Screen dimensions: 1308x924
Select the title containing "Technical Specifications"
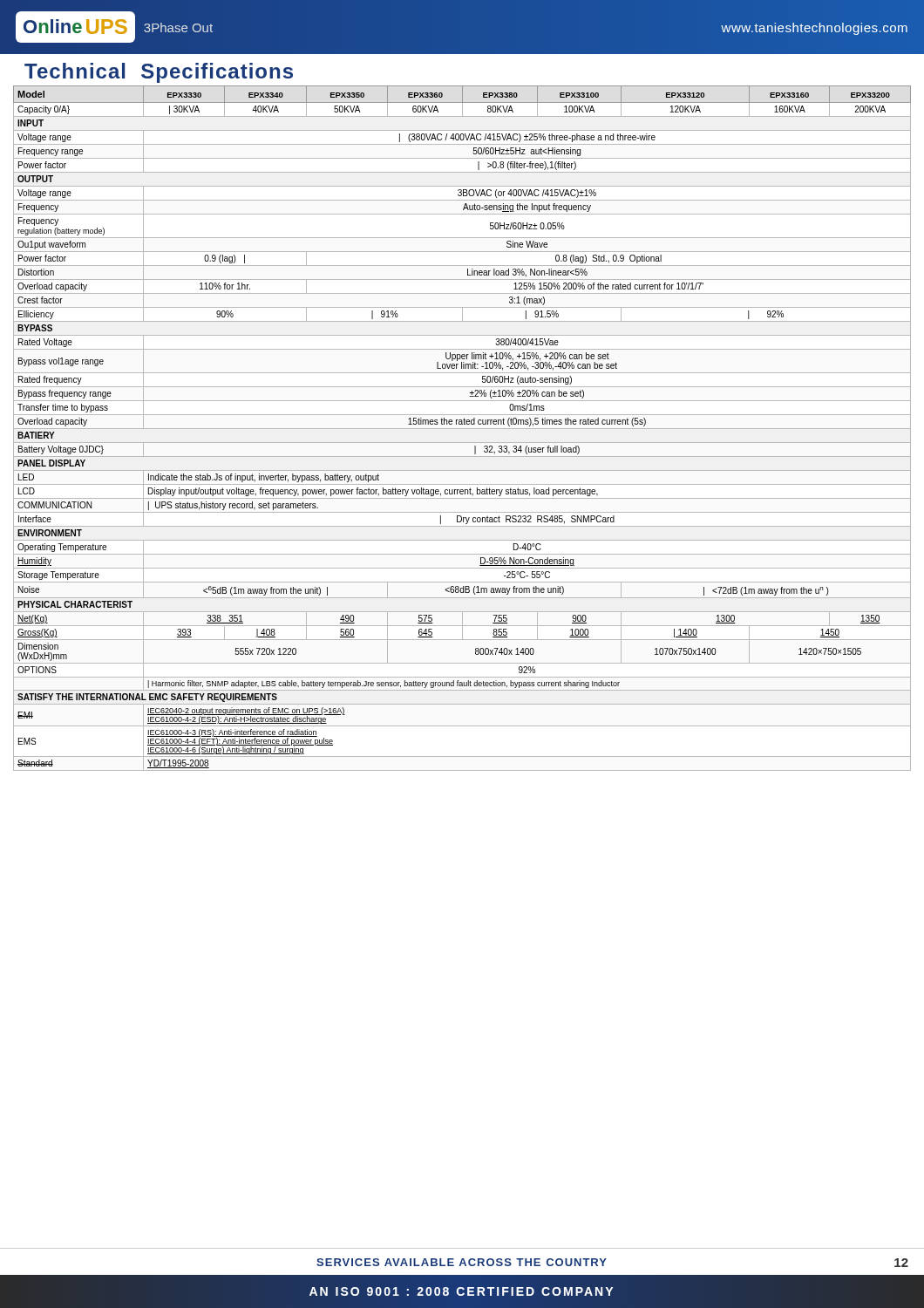160,71
